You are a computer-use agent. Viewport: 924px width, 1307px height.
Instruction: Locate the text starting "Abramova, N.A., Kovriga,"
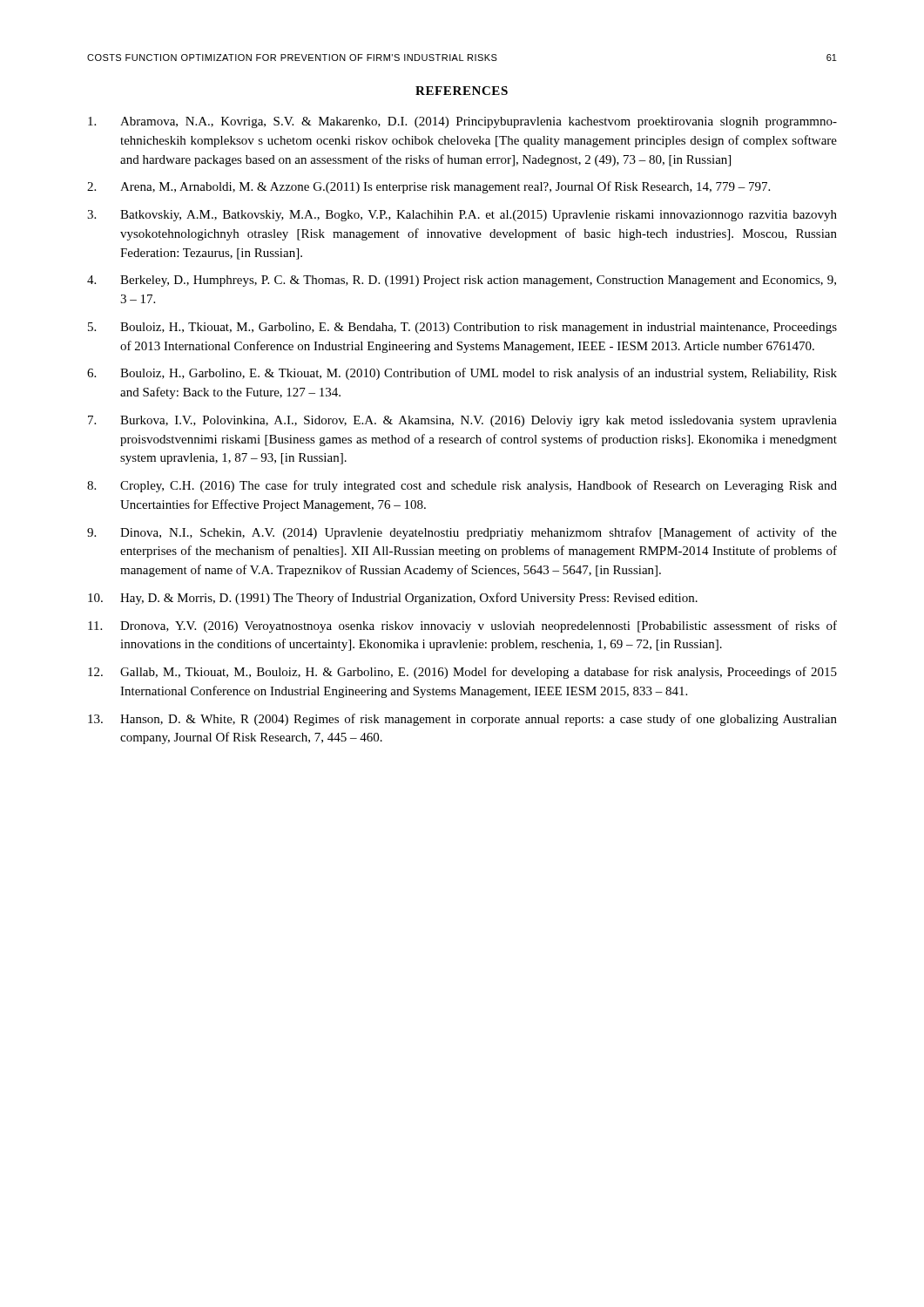pos(462,141)
